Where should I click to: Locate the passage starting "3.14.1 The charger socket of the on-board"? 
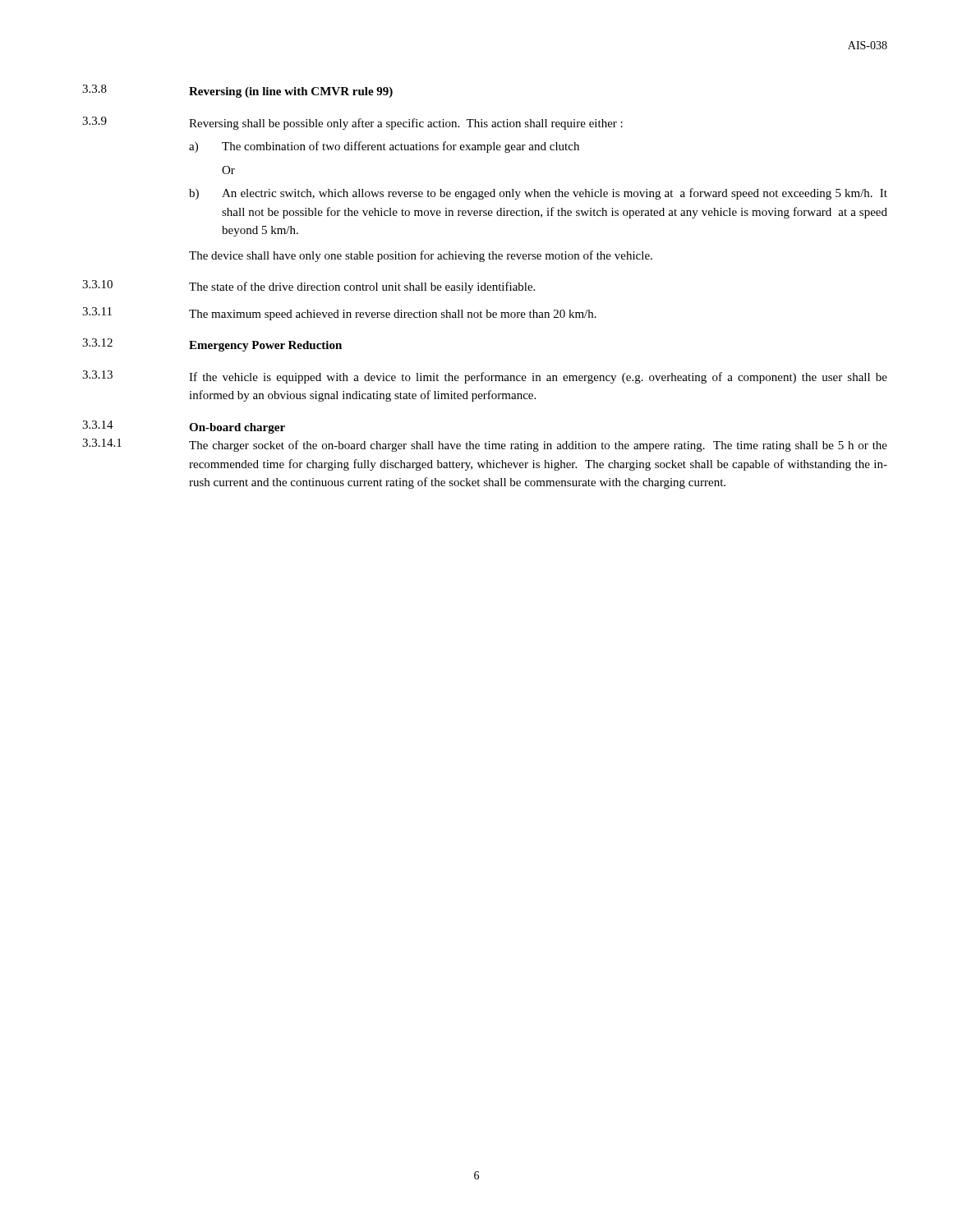[485, 464]
